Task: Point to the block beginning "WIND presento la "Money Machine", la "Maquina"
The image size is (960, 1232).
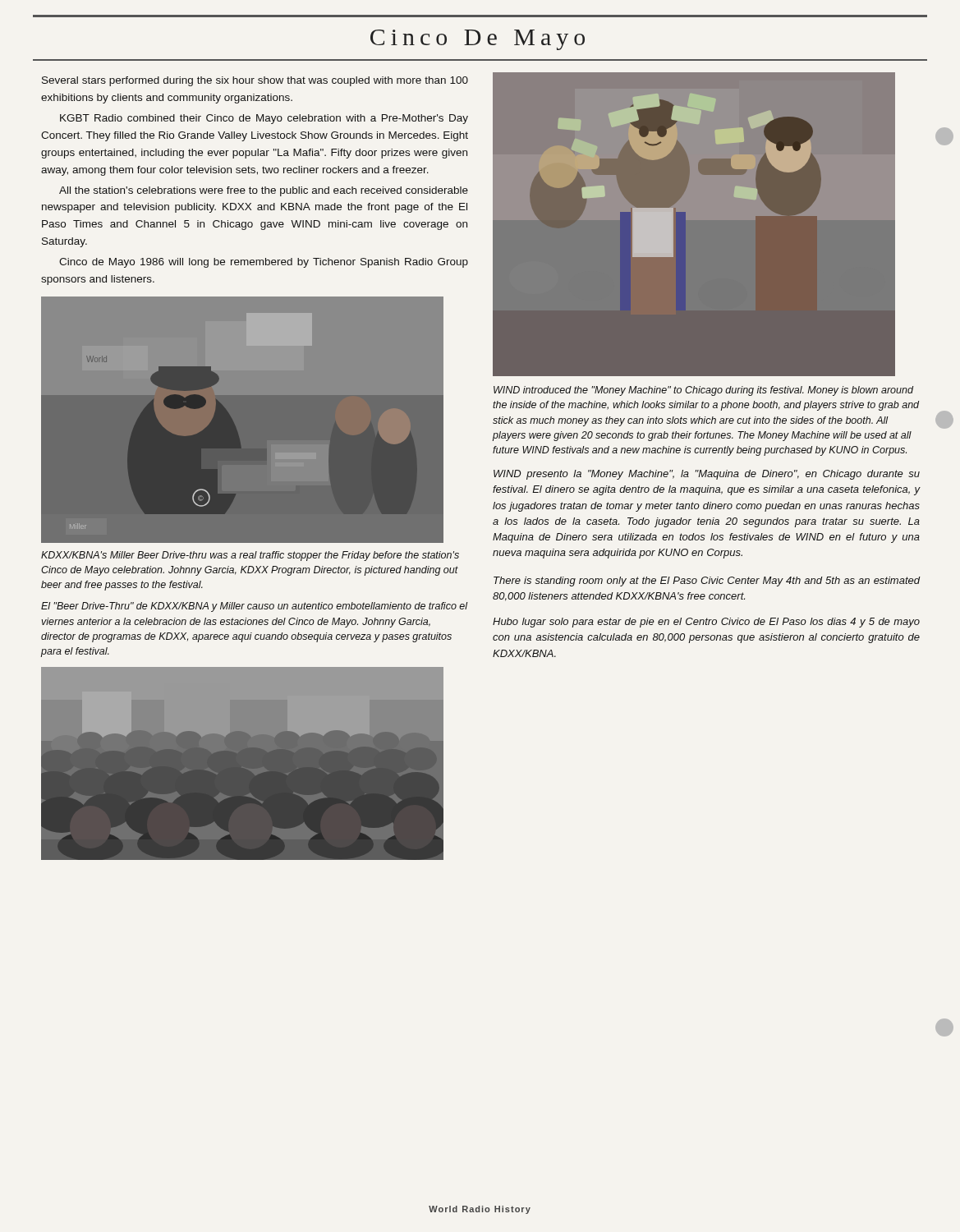Action: point(706,513)
